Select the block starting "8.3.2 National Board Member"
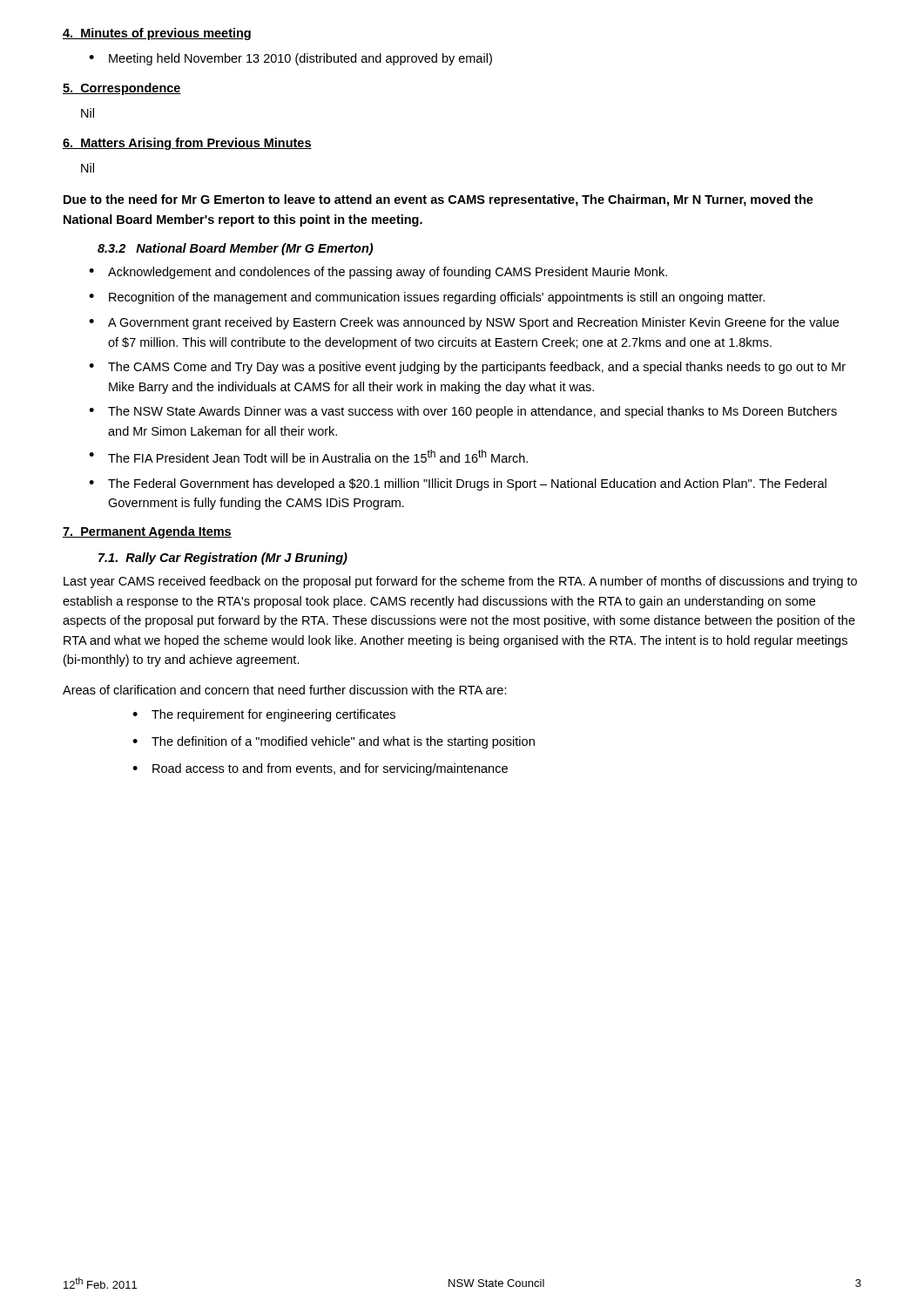Image resolution: width=924 pixels, height=1307 pixels. tap(235, 248)
